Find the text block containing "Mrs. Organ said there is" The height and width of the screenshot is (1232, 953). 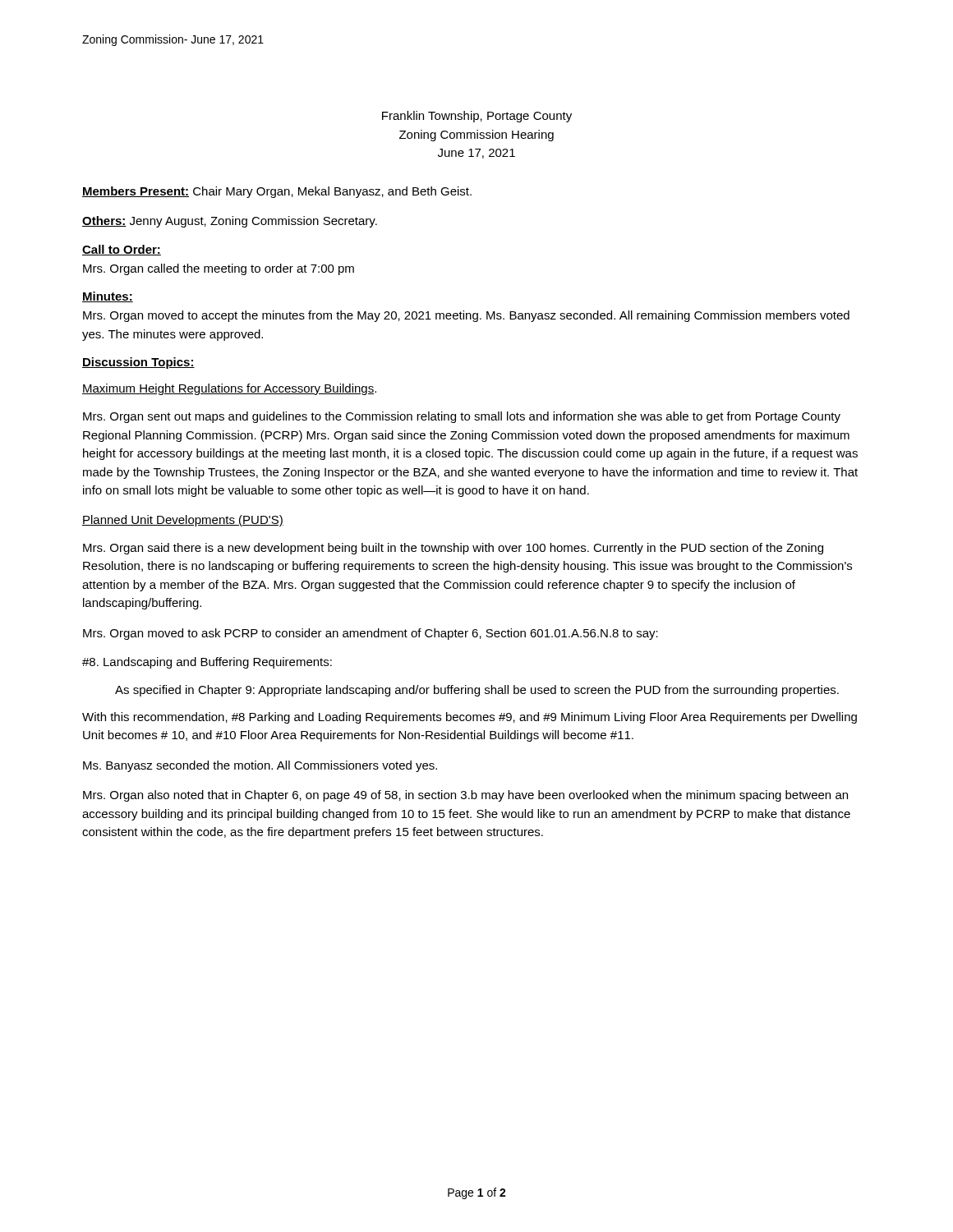point(476,575)
